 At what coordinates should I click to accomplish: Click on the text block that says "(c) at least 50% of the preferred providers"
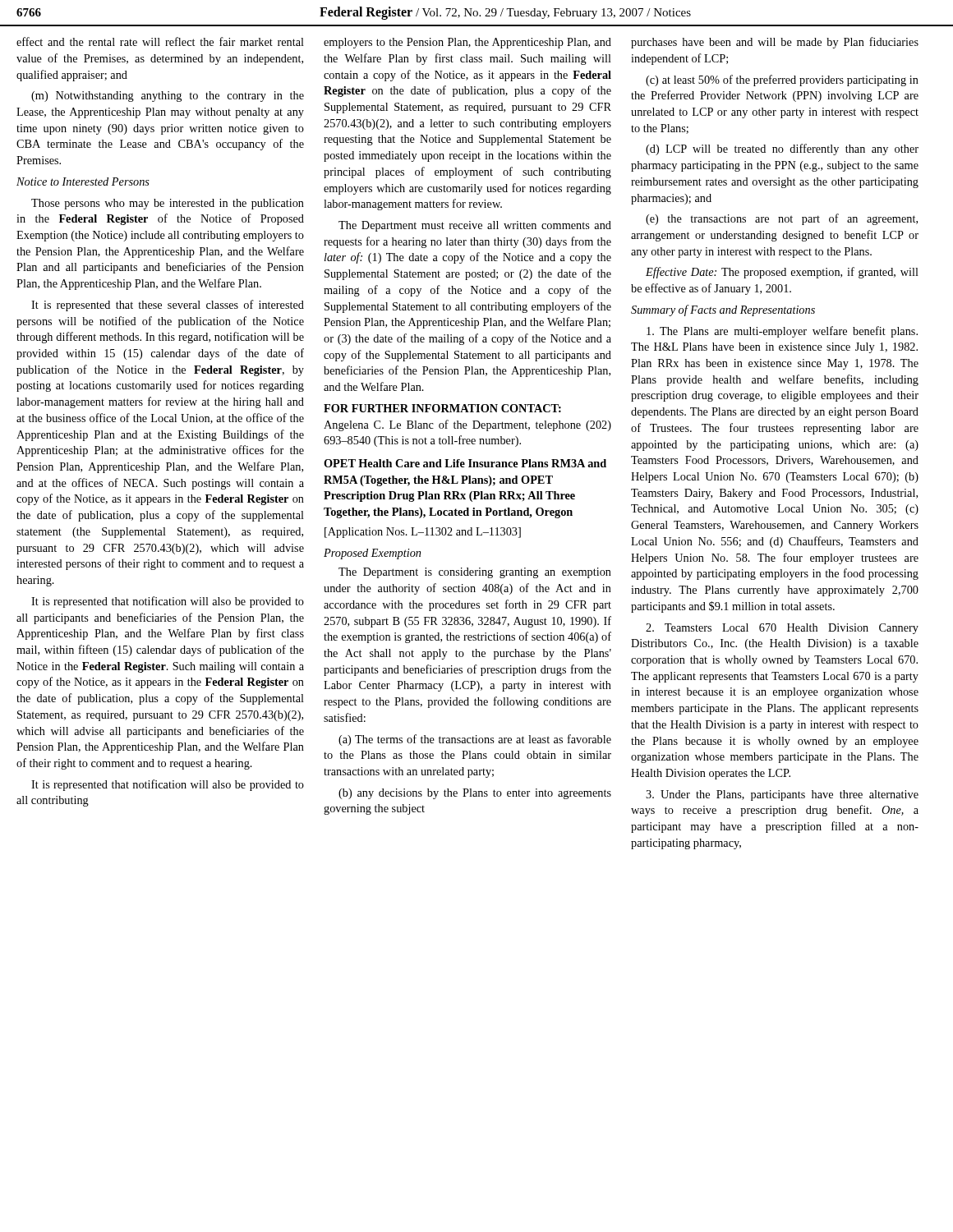coord(775,104)
